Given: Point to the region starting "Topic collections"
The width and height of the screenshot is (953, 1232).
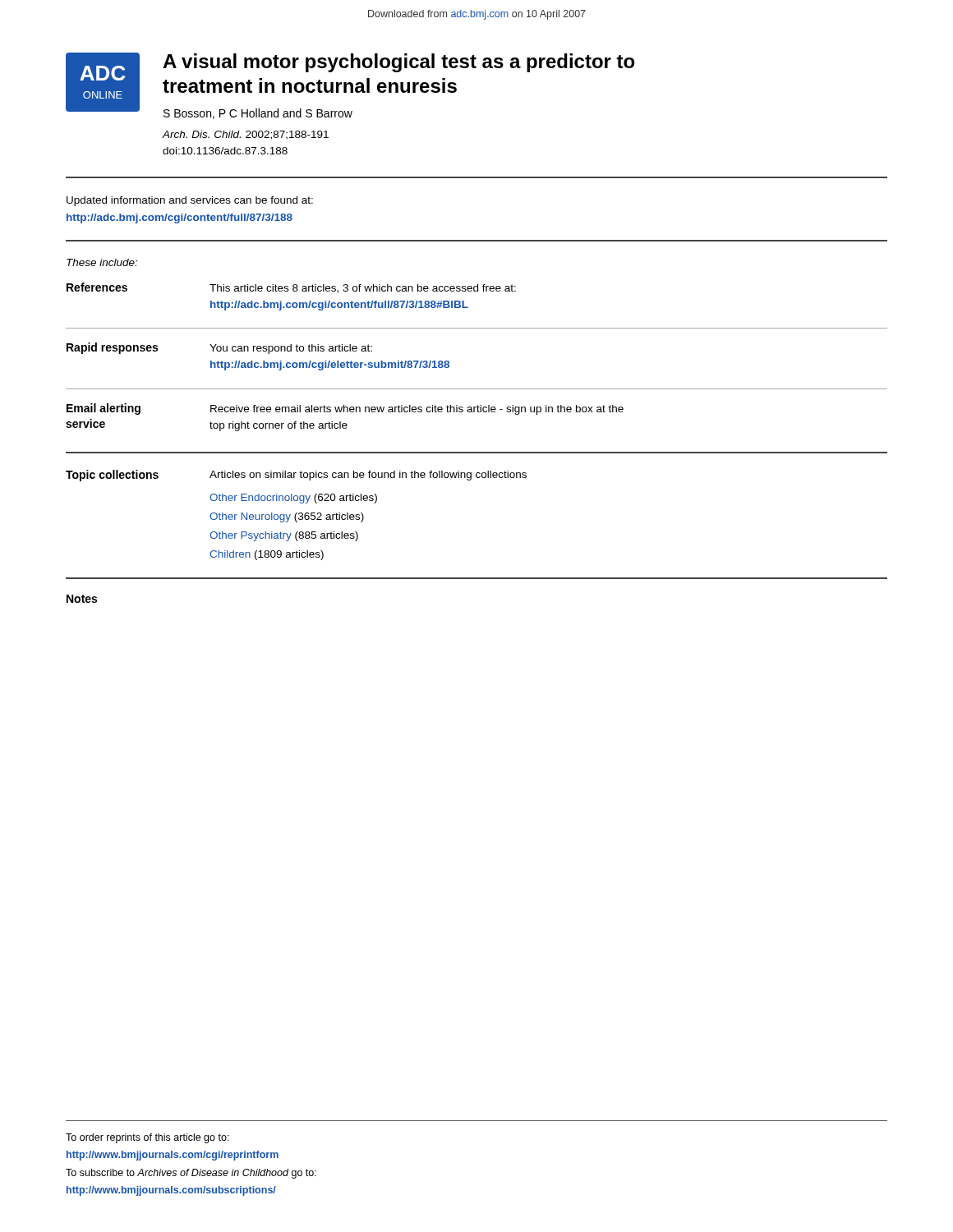Looking at the screenshot, I should click(112, 475).
